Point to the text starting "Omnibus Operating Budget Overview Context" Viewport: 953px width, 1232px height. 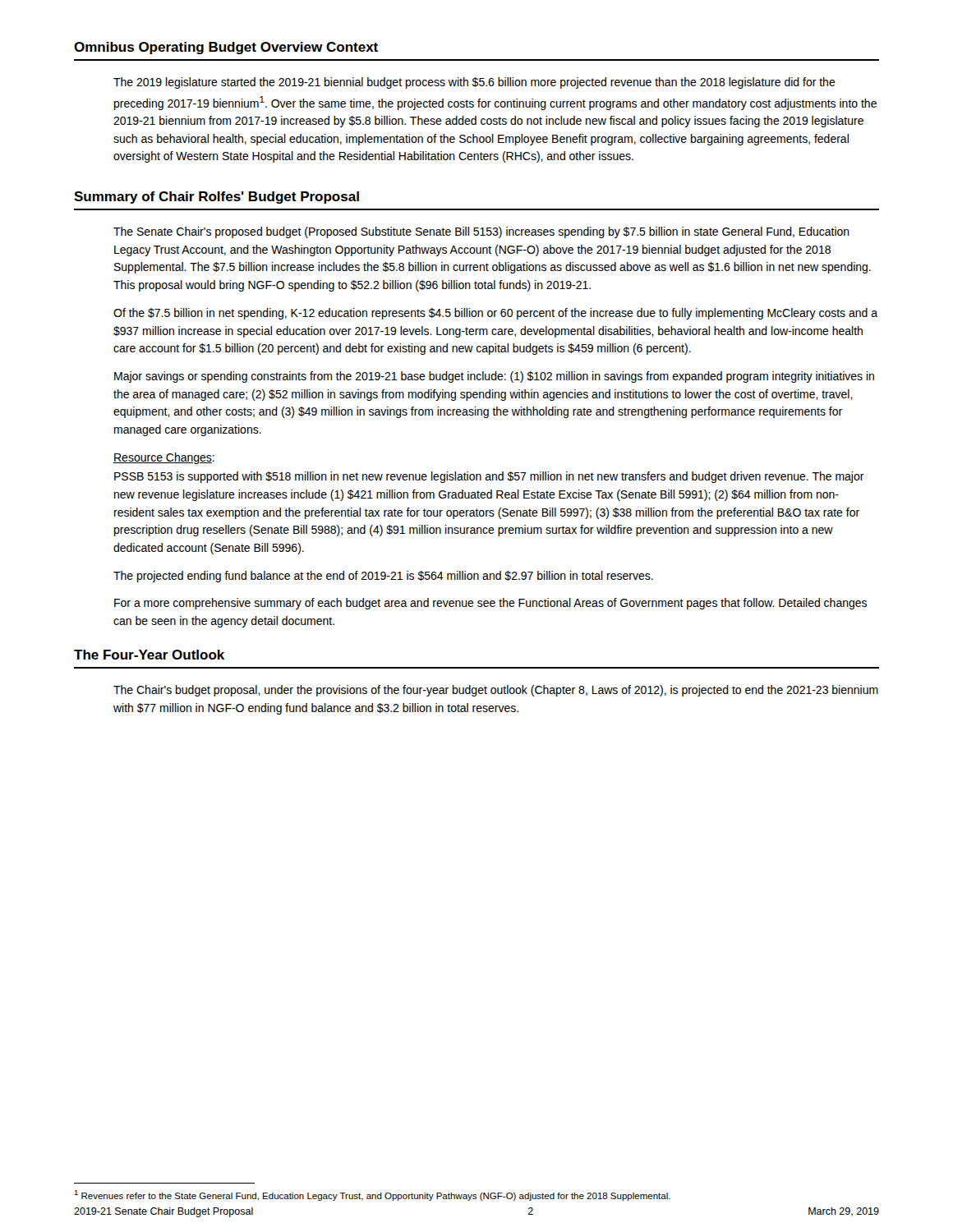click(x=226, y=47)
